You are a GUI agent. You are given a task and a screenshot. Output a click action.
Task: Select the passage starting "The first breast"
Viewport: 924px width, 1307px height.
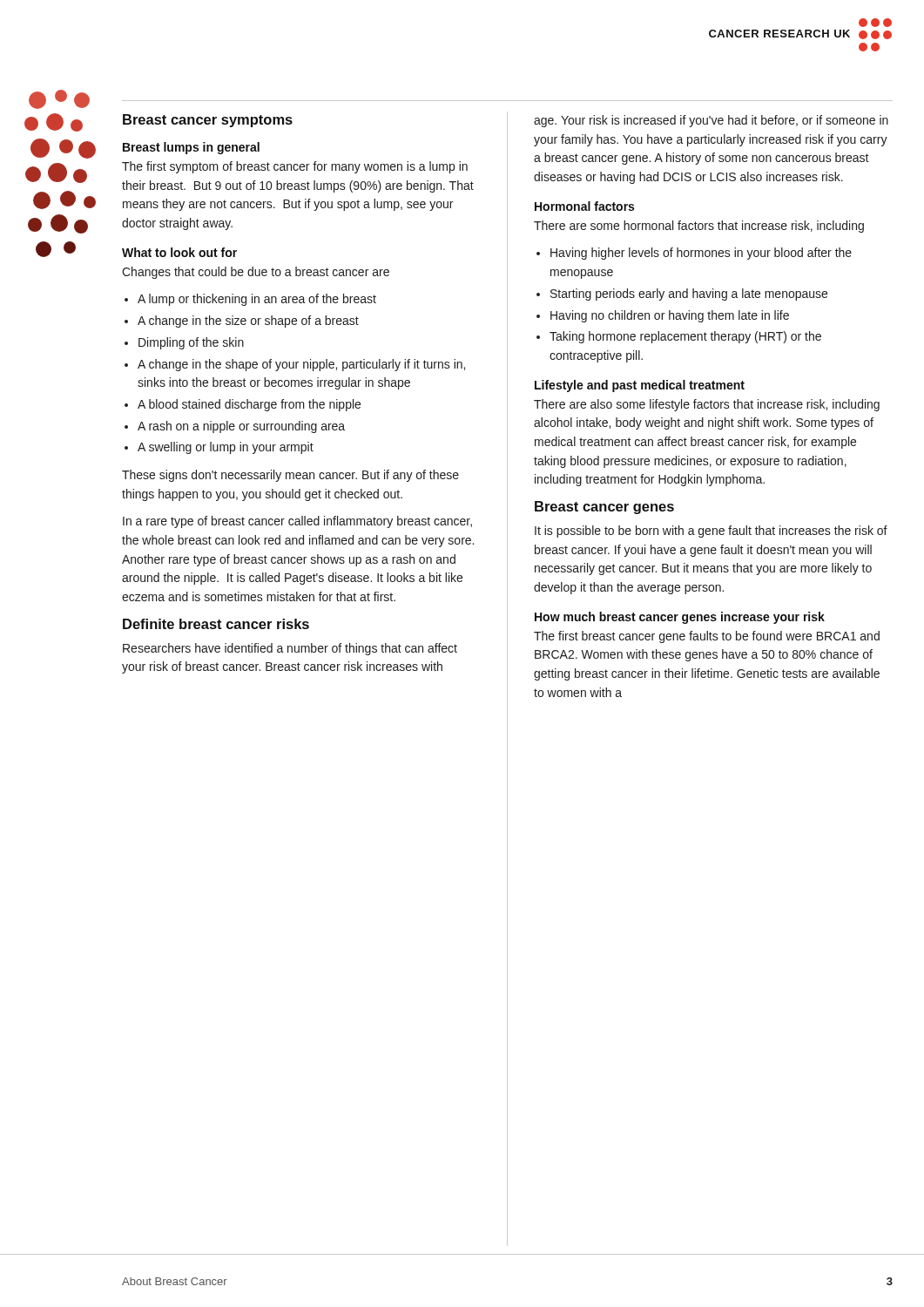point(713,665)
